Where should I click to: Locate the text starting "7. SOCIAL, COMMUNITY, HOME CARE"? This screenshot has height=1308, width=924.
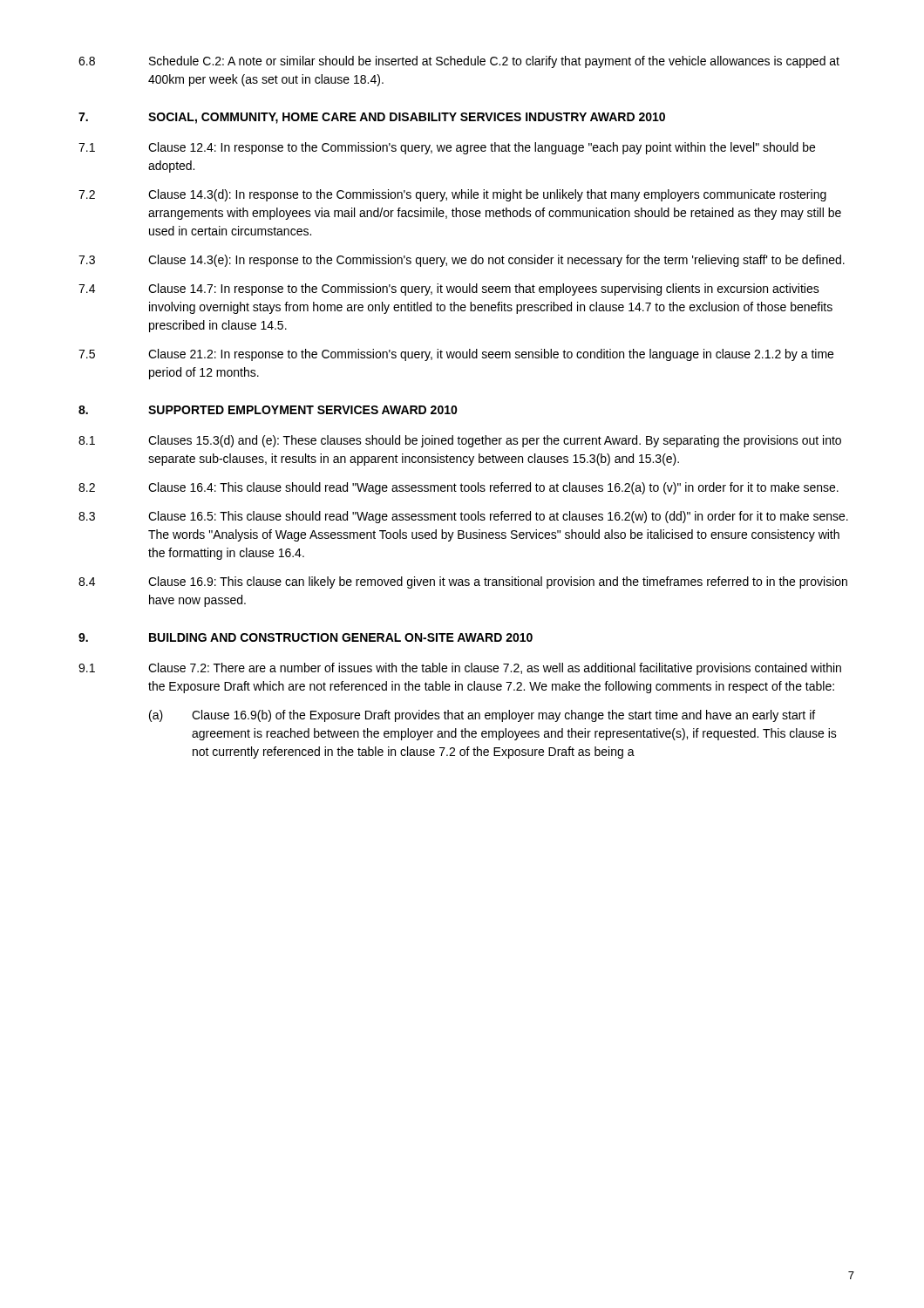click(x=466, y=117)
